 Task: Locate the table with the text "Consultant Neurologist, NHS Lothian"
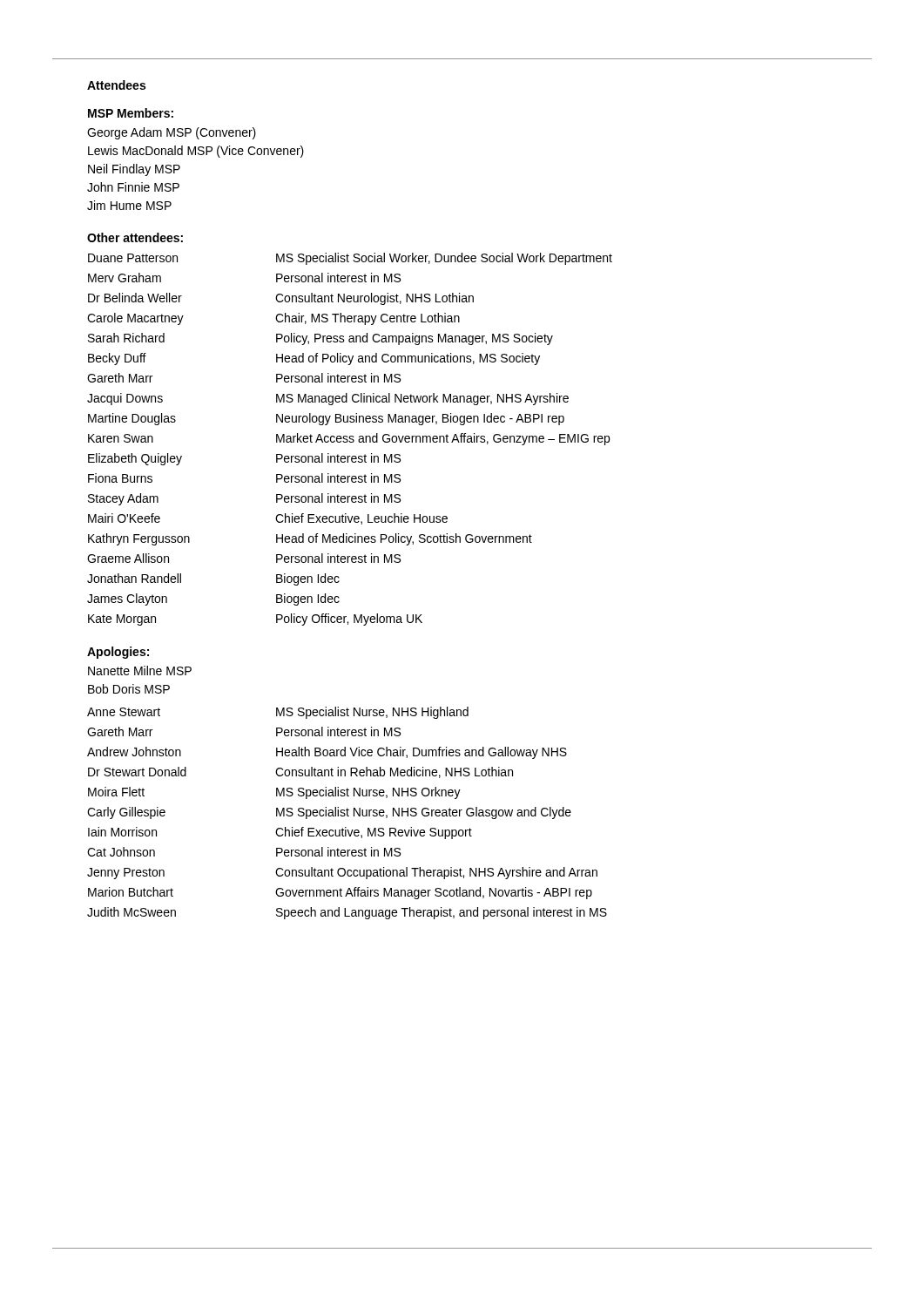(462, 439)
